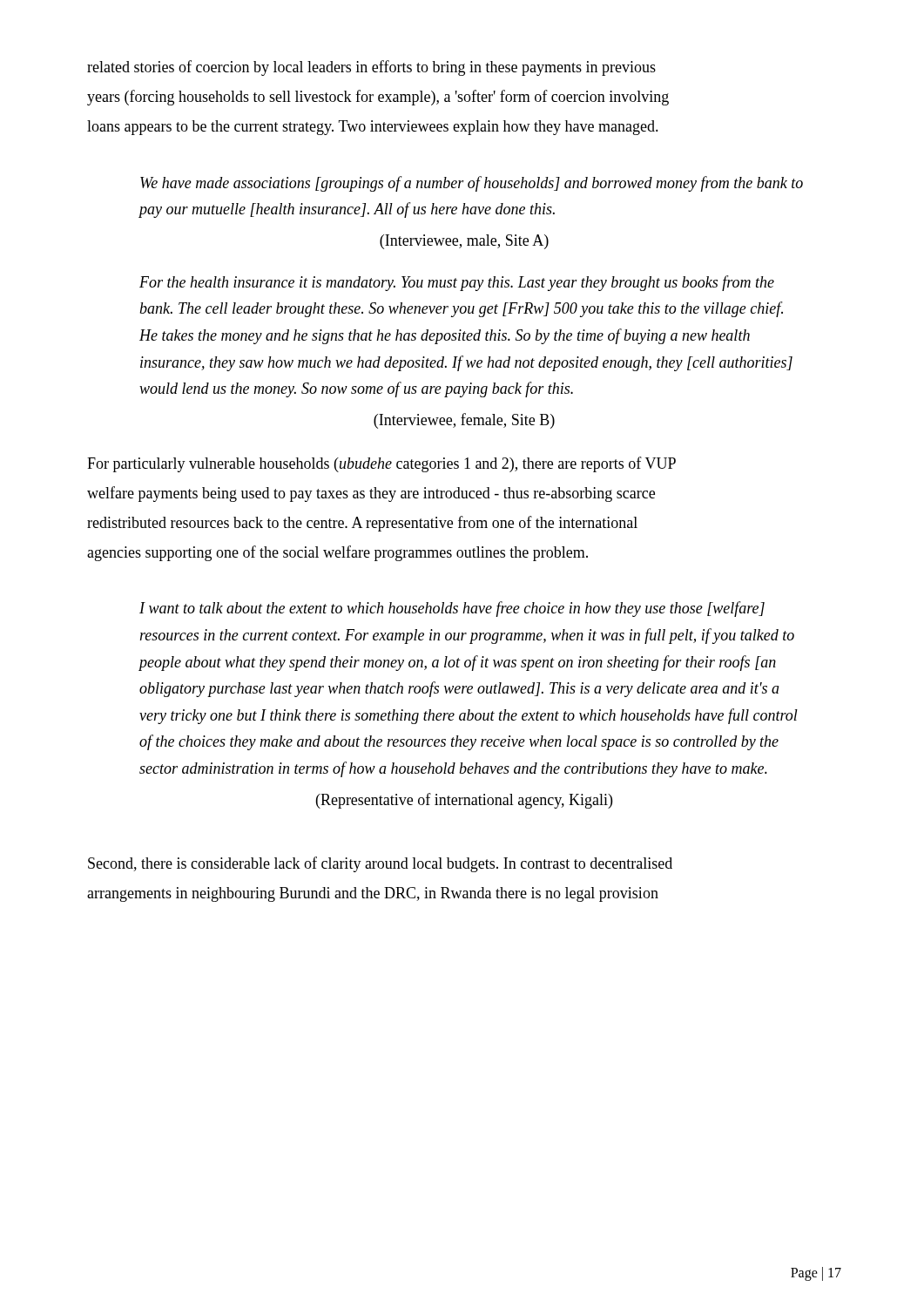Click on the element starting "(Interviewee, female, Site B)"
Image resolution: width=924 pixels, height=1307 pixels.
464,420
